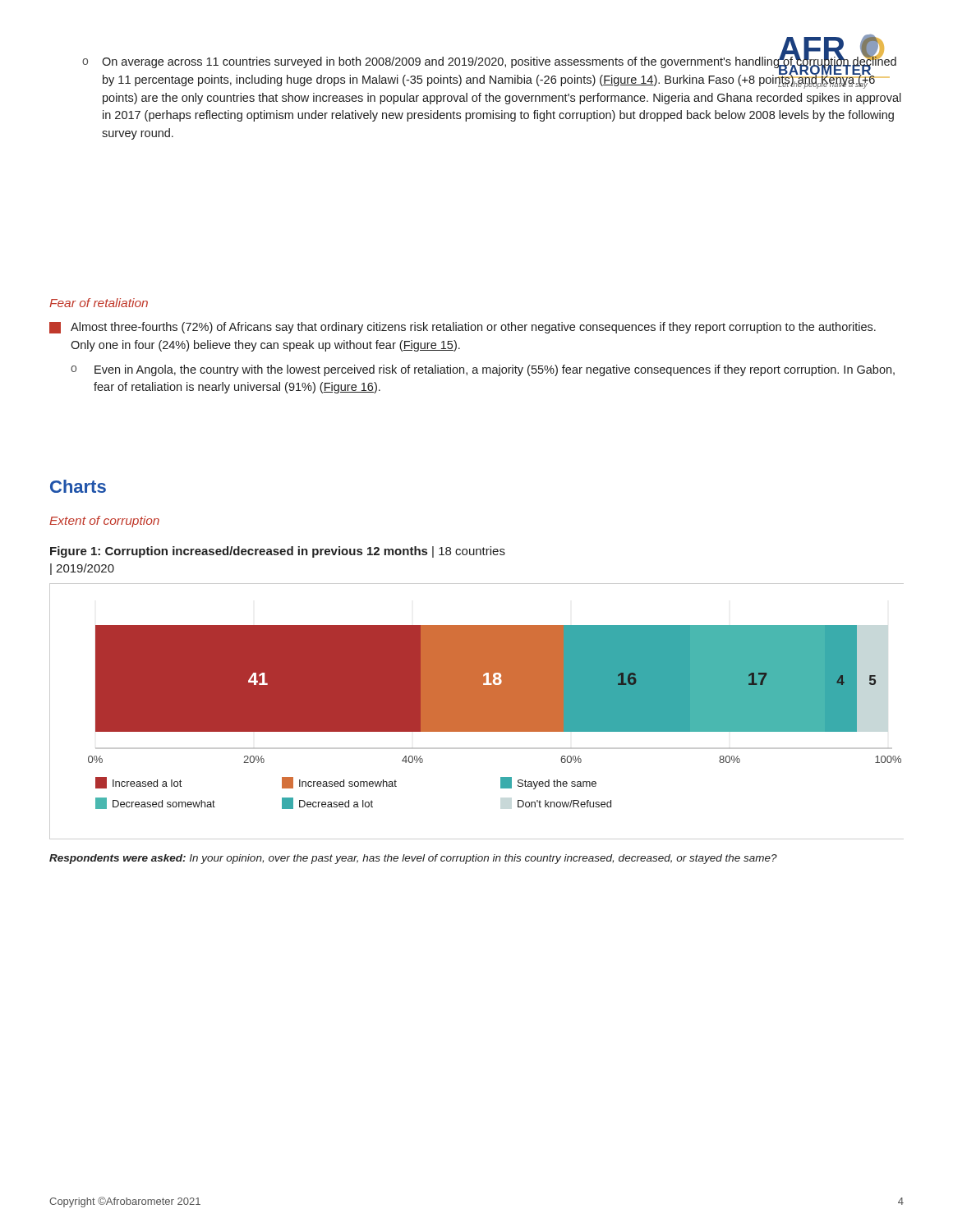
Task: Find the section header that reads "Fear of retaliation"
Action: (x=99, y=303)
